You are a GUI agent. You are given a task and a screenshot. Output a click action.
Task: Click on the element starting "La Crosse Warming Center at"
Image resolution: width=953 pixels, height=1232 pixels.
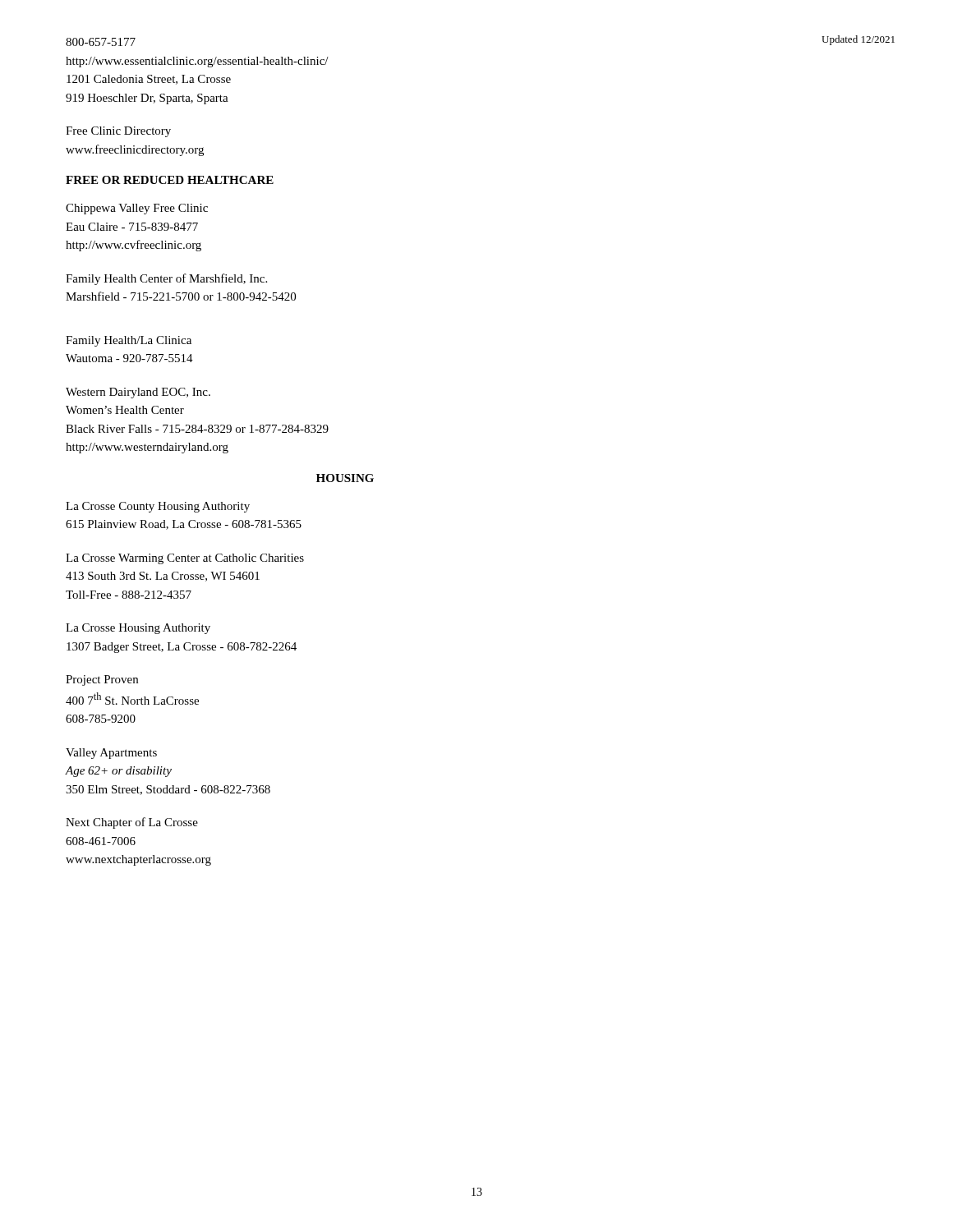[x=185, y=576]
